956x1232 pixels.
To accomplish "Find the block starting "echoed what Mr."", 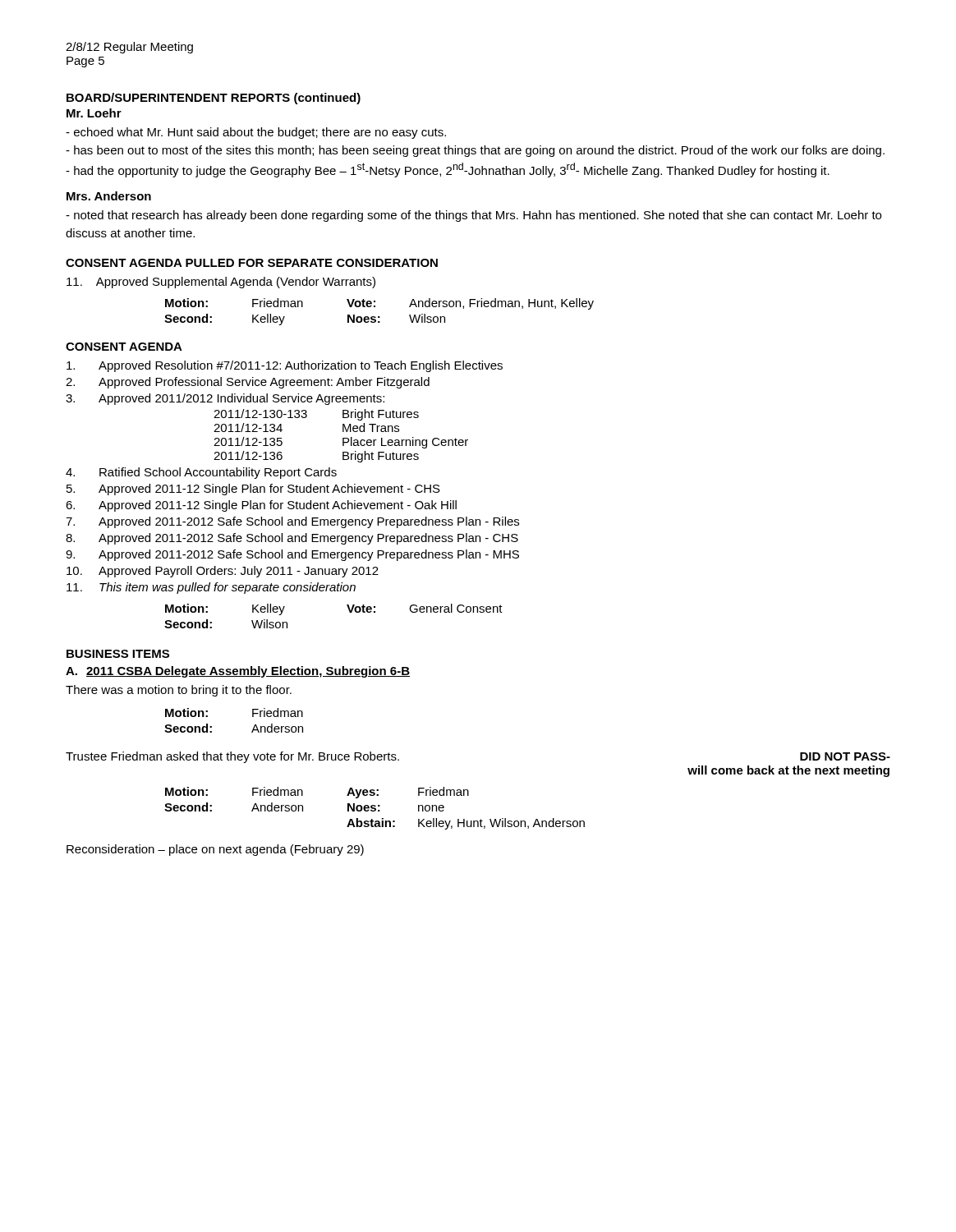I will pyautogui.click(x=476, y=151).
